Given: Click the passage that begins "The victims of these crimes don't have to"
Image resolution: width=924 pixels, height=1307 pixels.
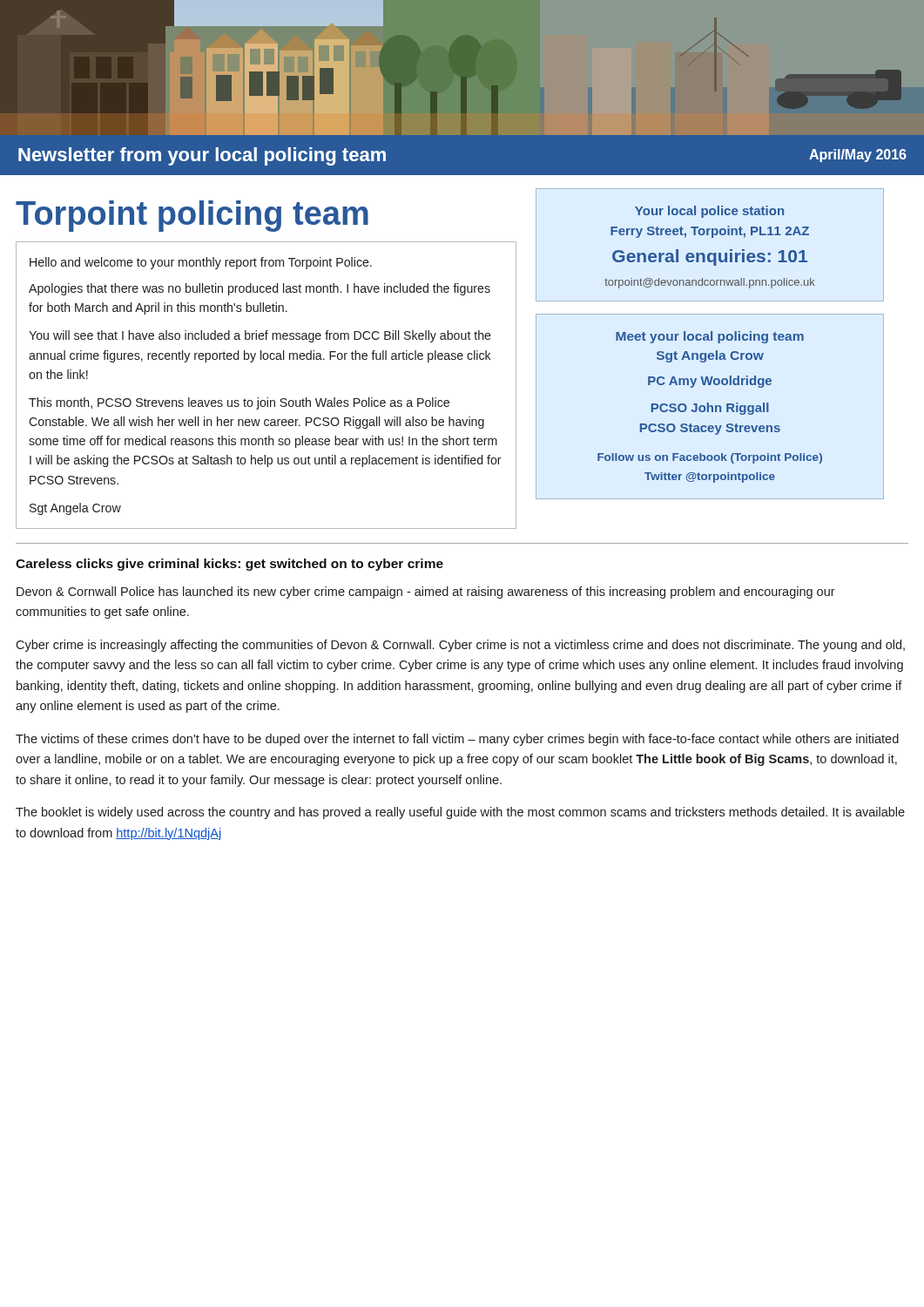Looking at the screenshot, I should (457, 759).
